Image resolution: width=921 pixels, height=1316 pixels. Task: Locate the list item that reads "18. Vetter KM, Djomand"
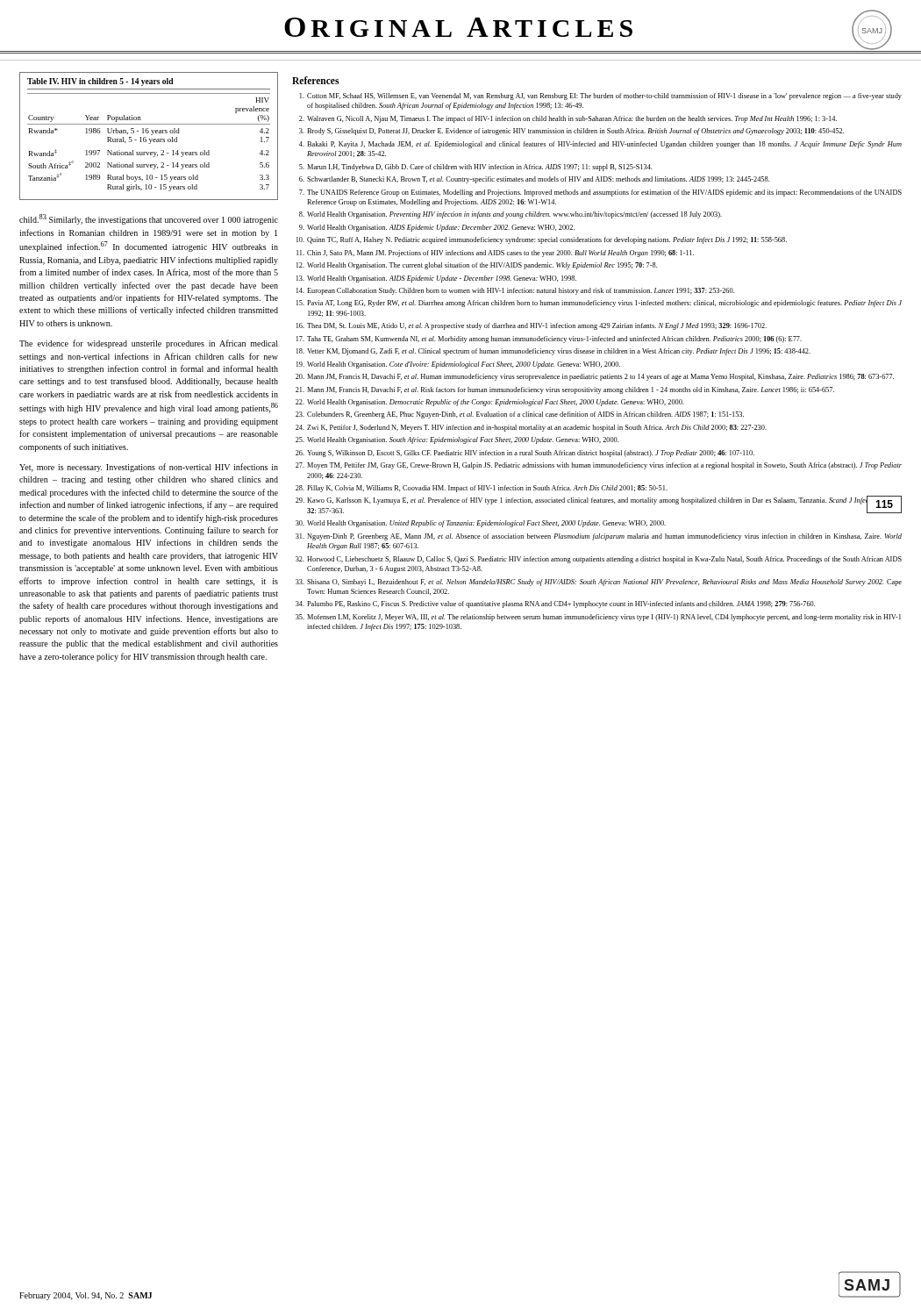551,352
